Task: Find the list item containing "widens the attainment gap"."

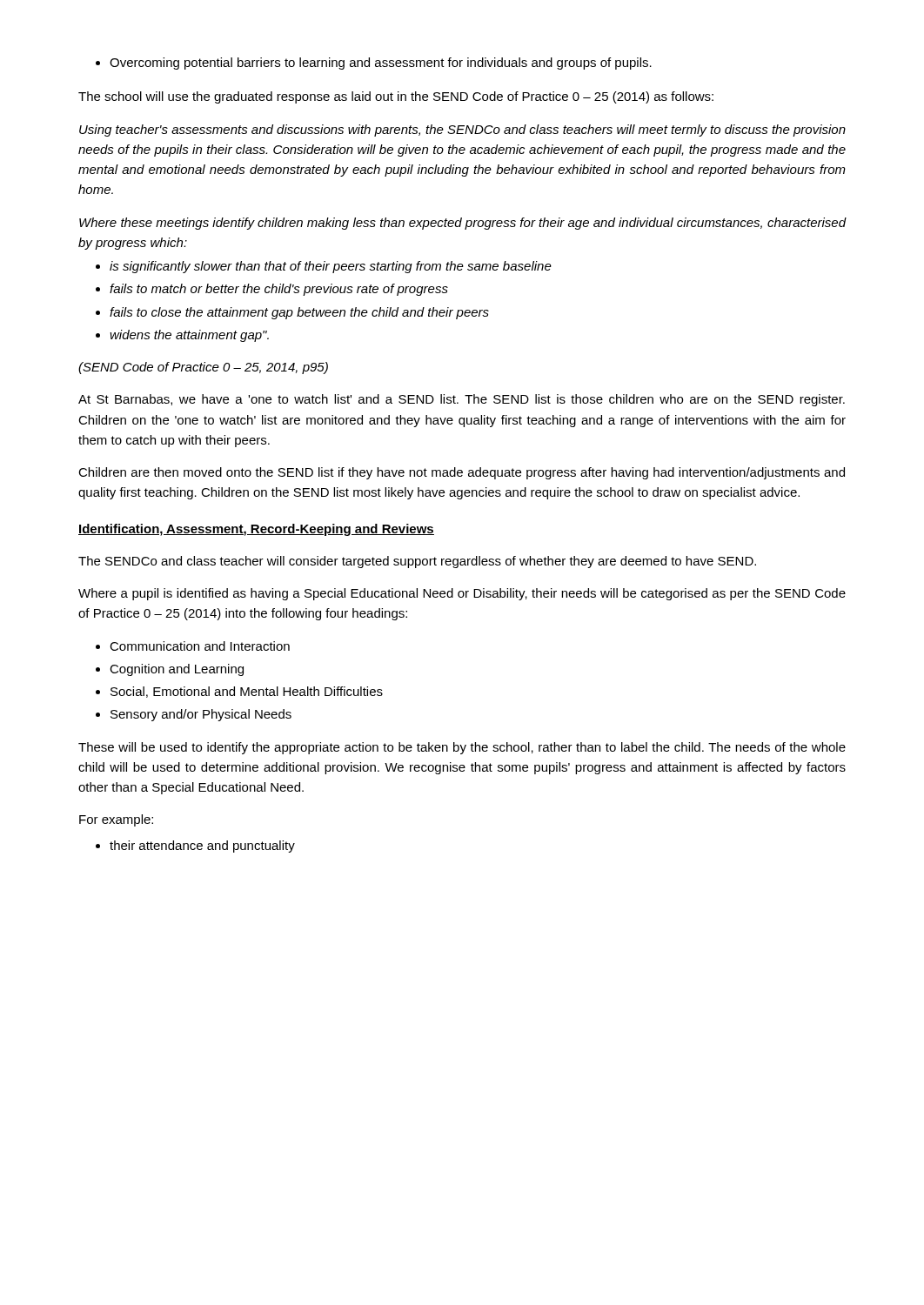Action: tap(190, 334)
